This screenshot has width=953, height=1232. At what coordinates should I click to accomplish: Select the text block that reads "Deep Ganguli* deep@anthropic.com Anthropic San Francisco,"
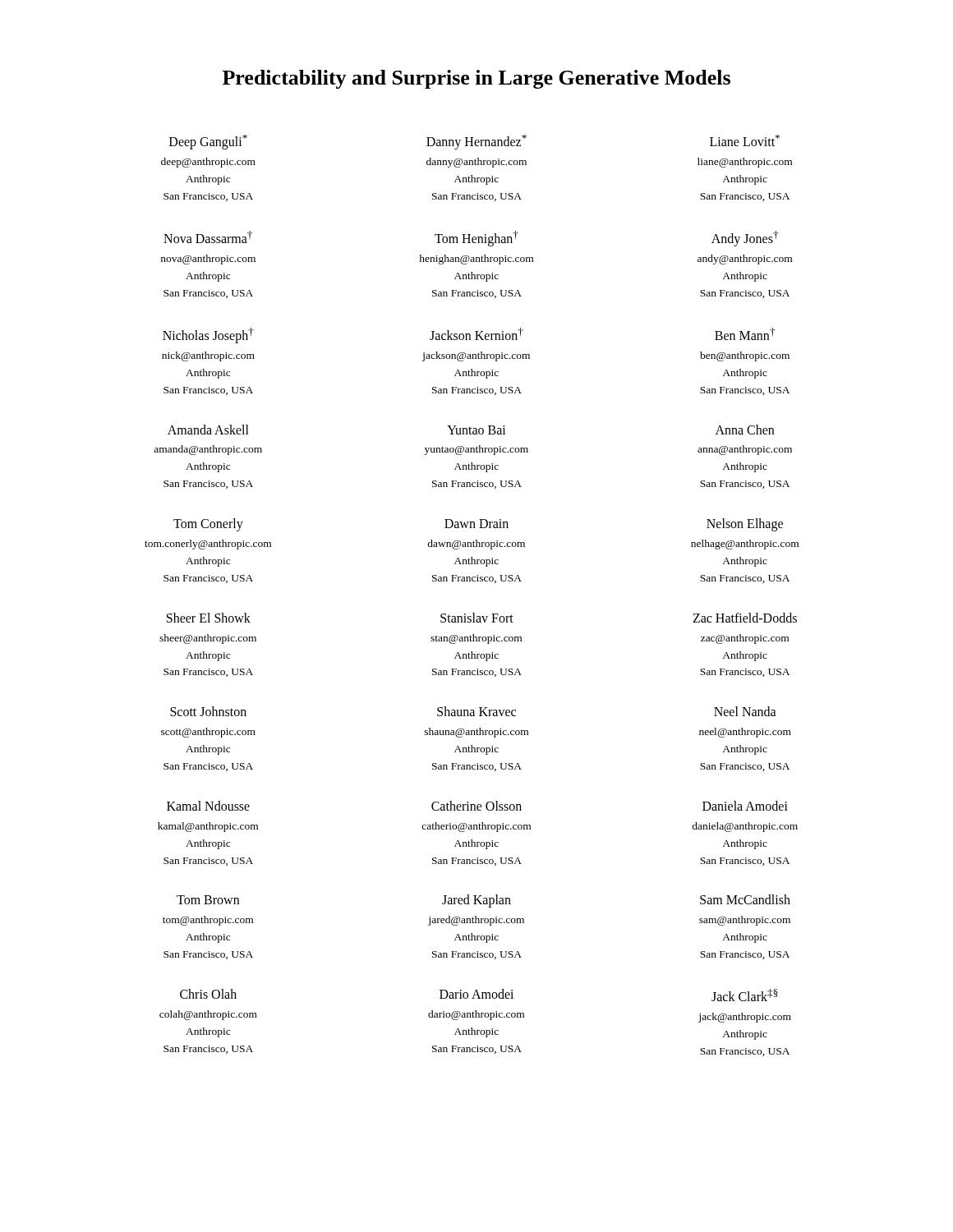(x=474, y=142)
